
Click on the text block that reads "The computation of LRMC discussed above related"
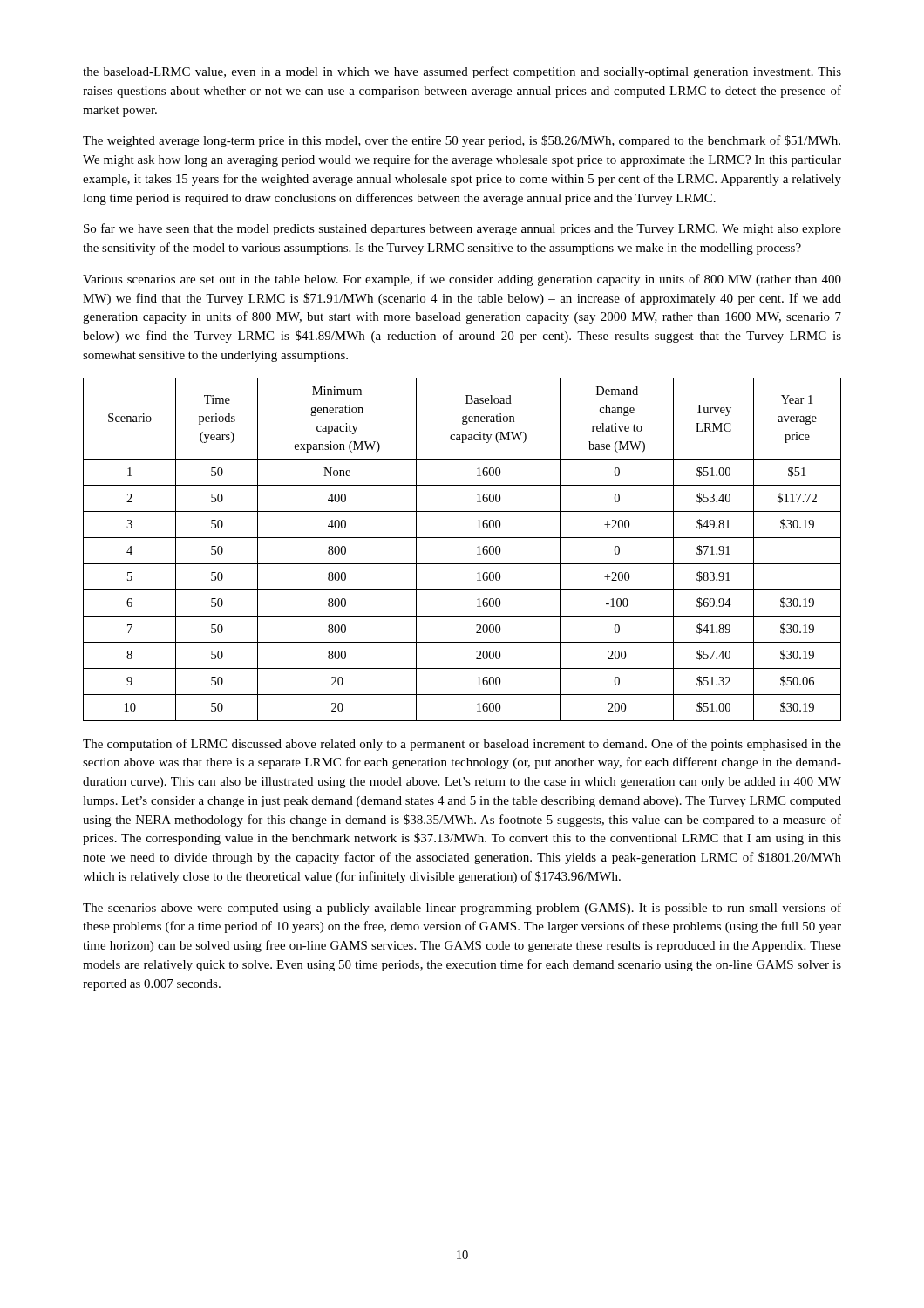(x=462, y=810)
